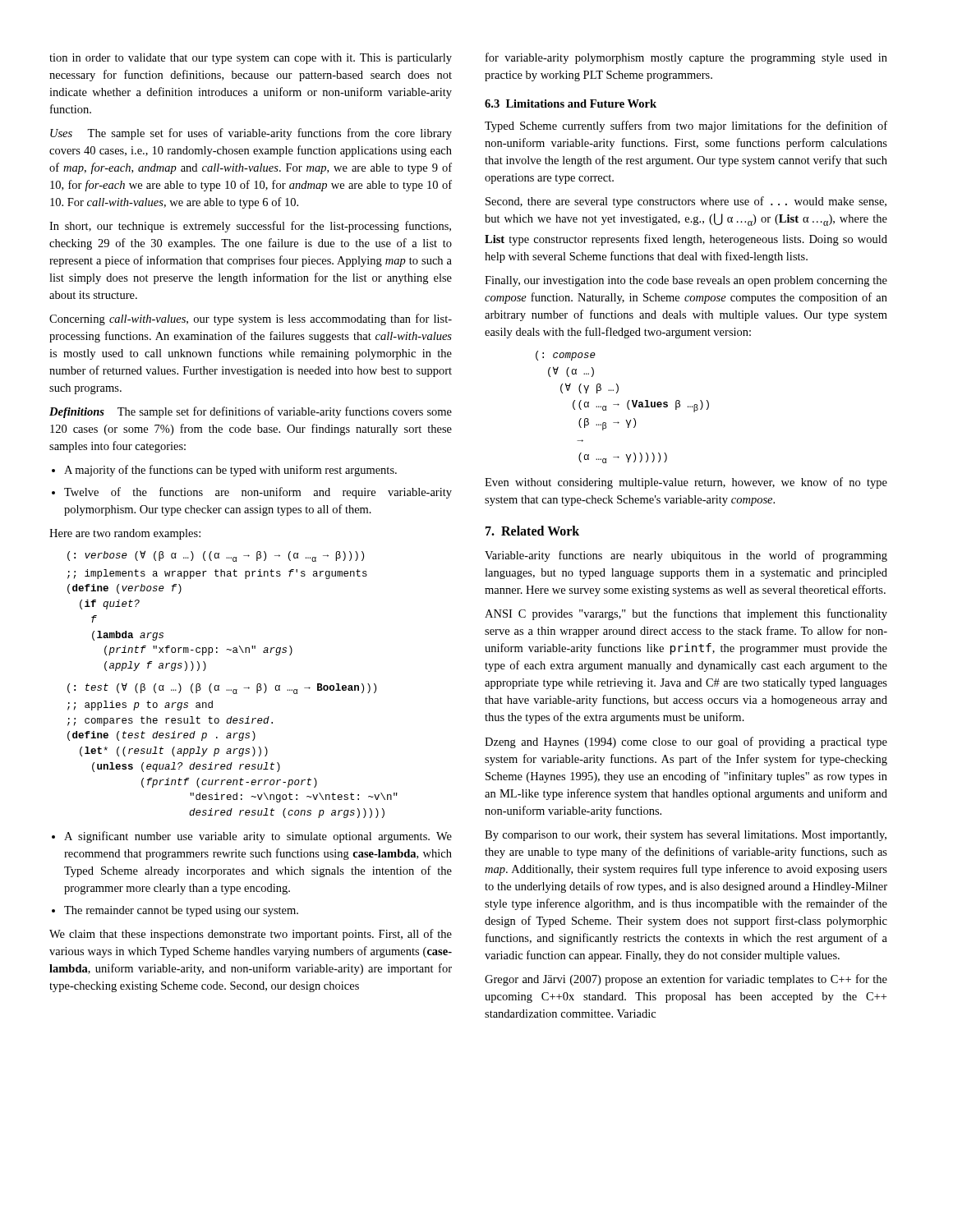Locate the block of text that opens with "(: test (∀ (β (α …) (β"

click(x=259, y=751)
